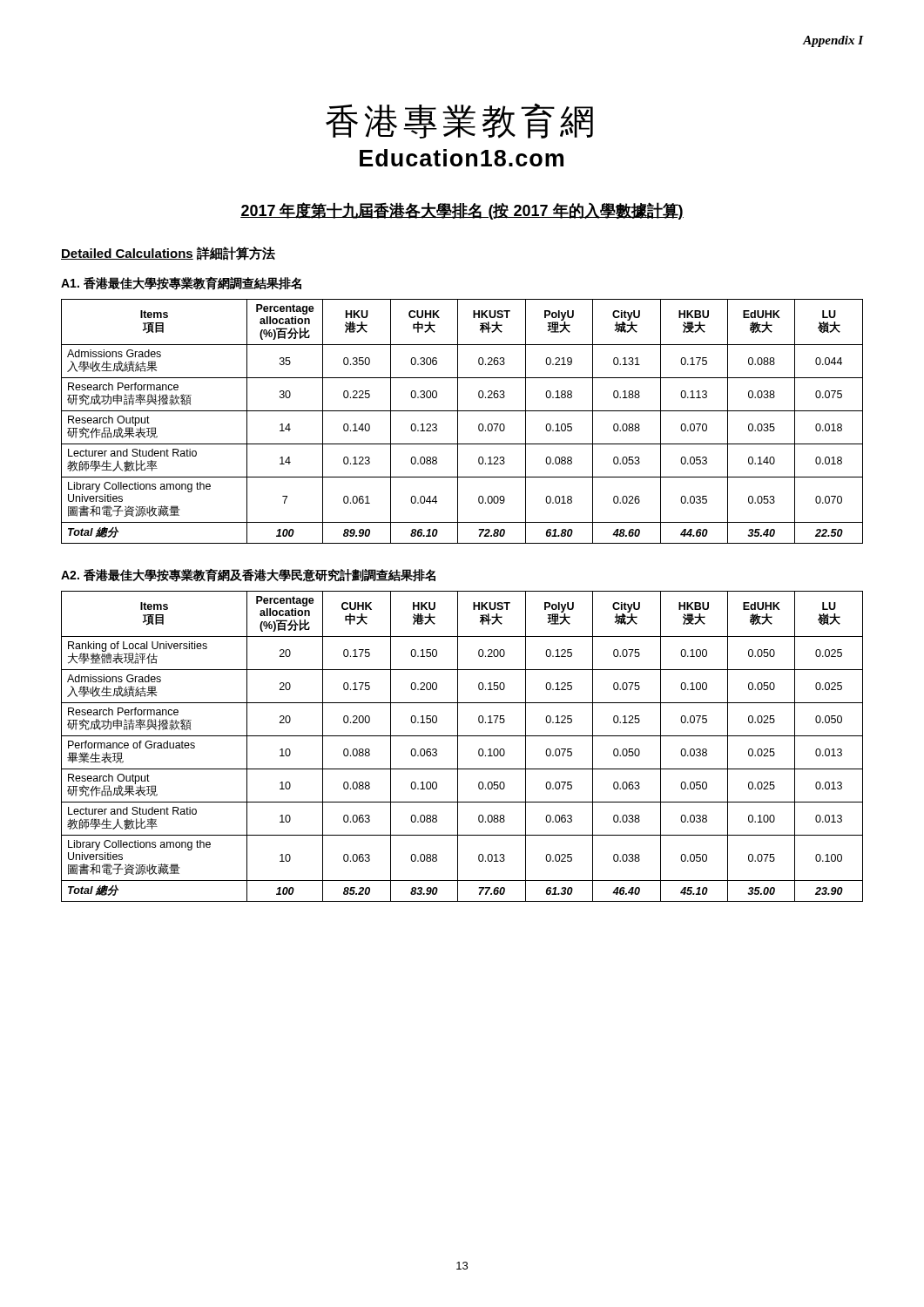Viewport: 924px width, 1307px height.
Task: Find the passage starting "香港專業教育網 Education18.com"
Action: pyautogui.click(x=462, y=135)
